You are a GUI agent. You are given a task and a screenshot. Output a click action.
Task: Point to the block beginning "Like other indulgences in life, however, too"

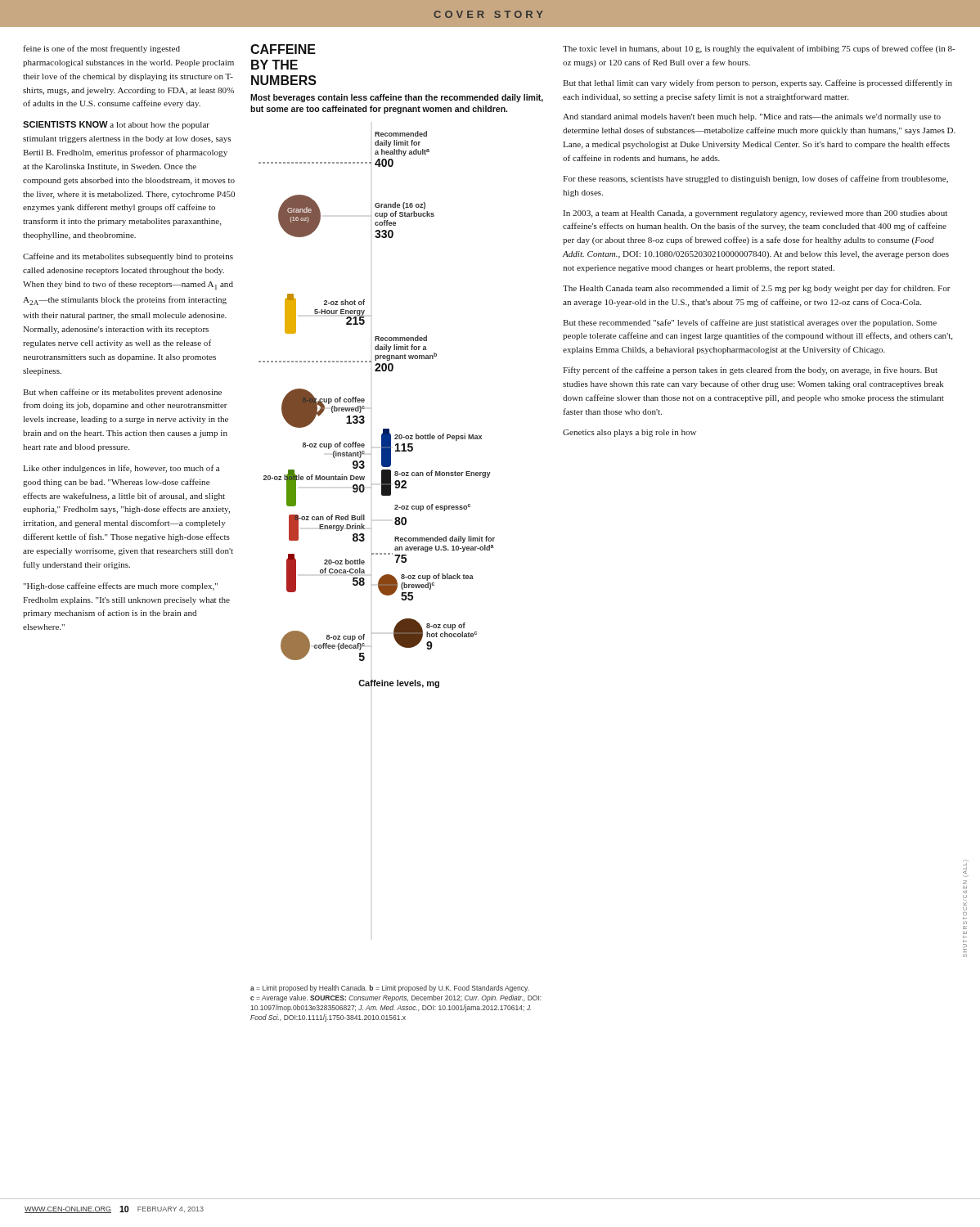[x=129, y=516]
